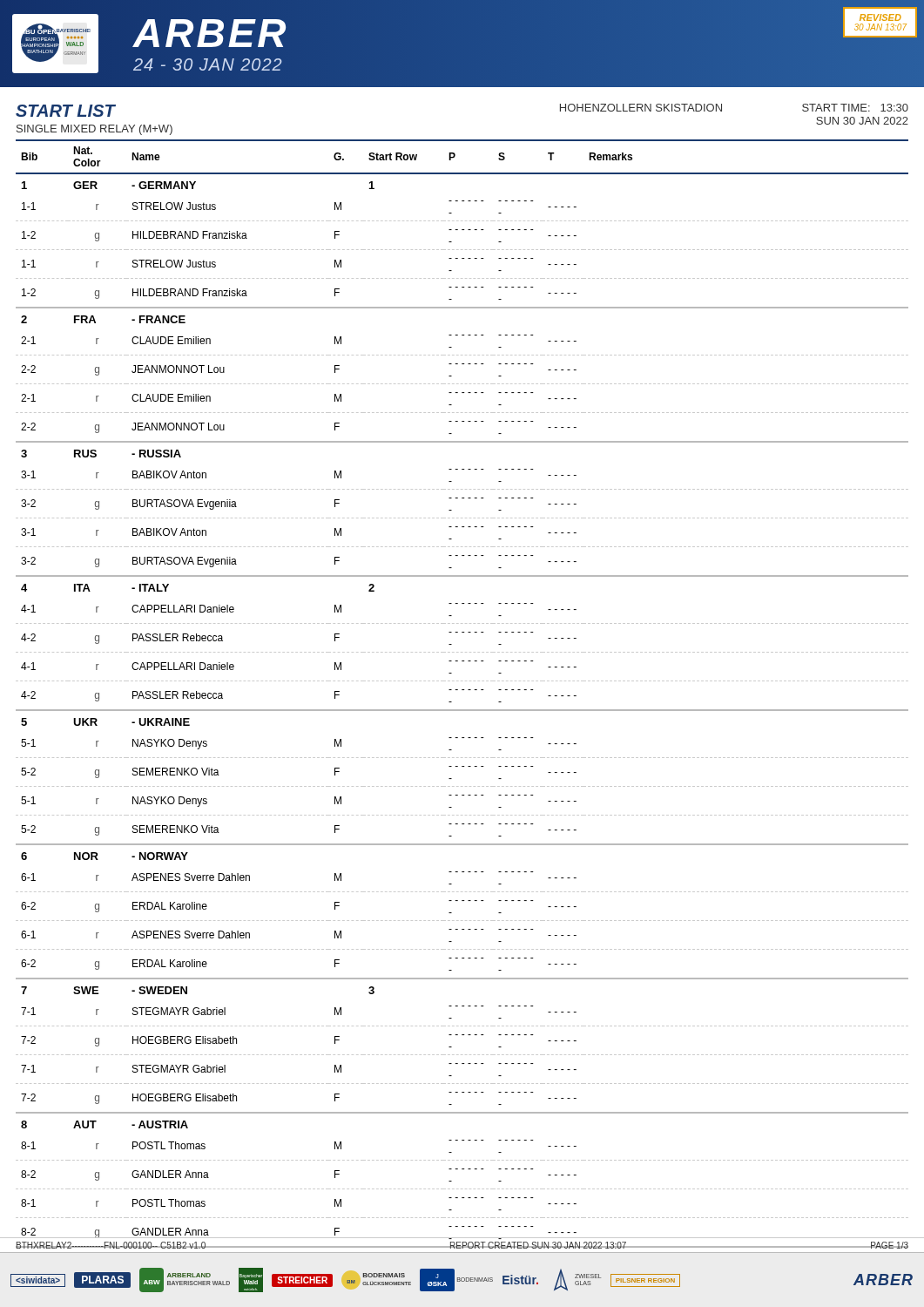Select the title
This screenshot has width=924, height=1307.
(x=65, y=111)
